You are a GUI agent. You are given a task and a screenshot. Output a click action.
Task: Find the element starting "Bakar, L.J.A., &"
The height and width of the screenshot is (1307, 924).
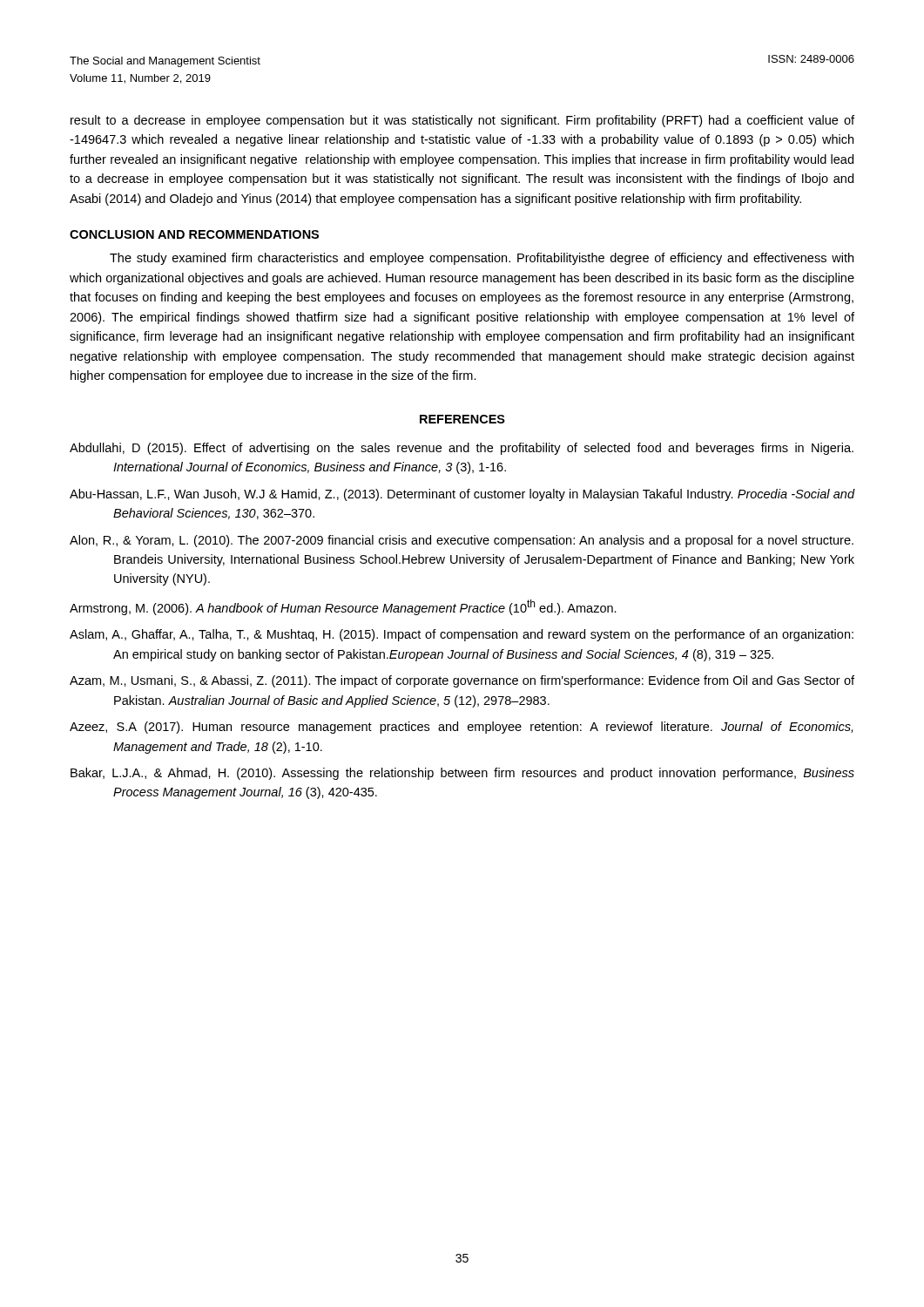462,783
